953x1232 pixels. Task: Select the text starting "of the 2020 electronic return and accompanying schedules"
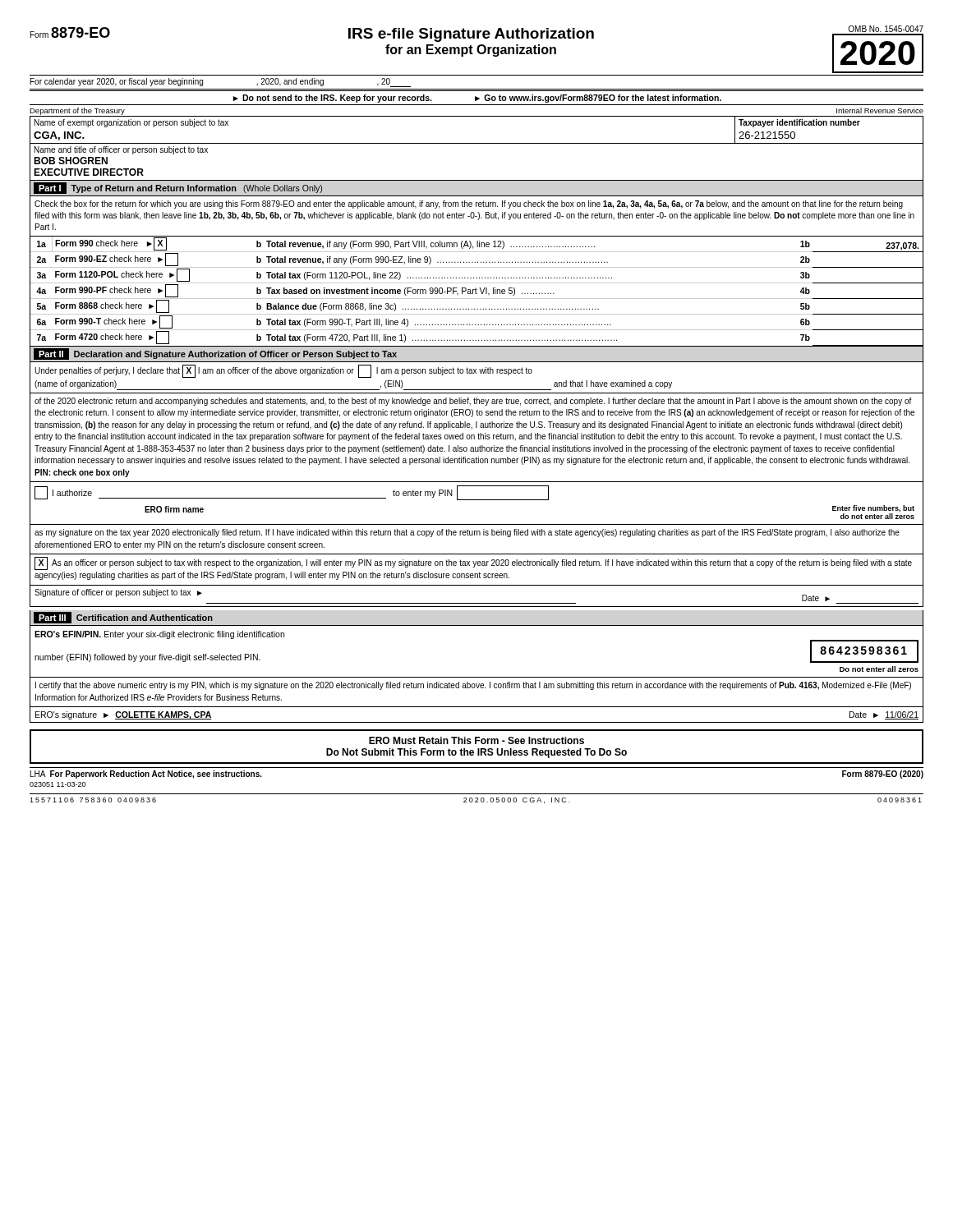click(x=475, y=437)
